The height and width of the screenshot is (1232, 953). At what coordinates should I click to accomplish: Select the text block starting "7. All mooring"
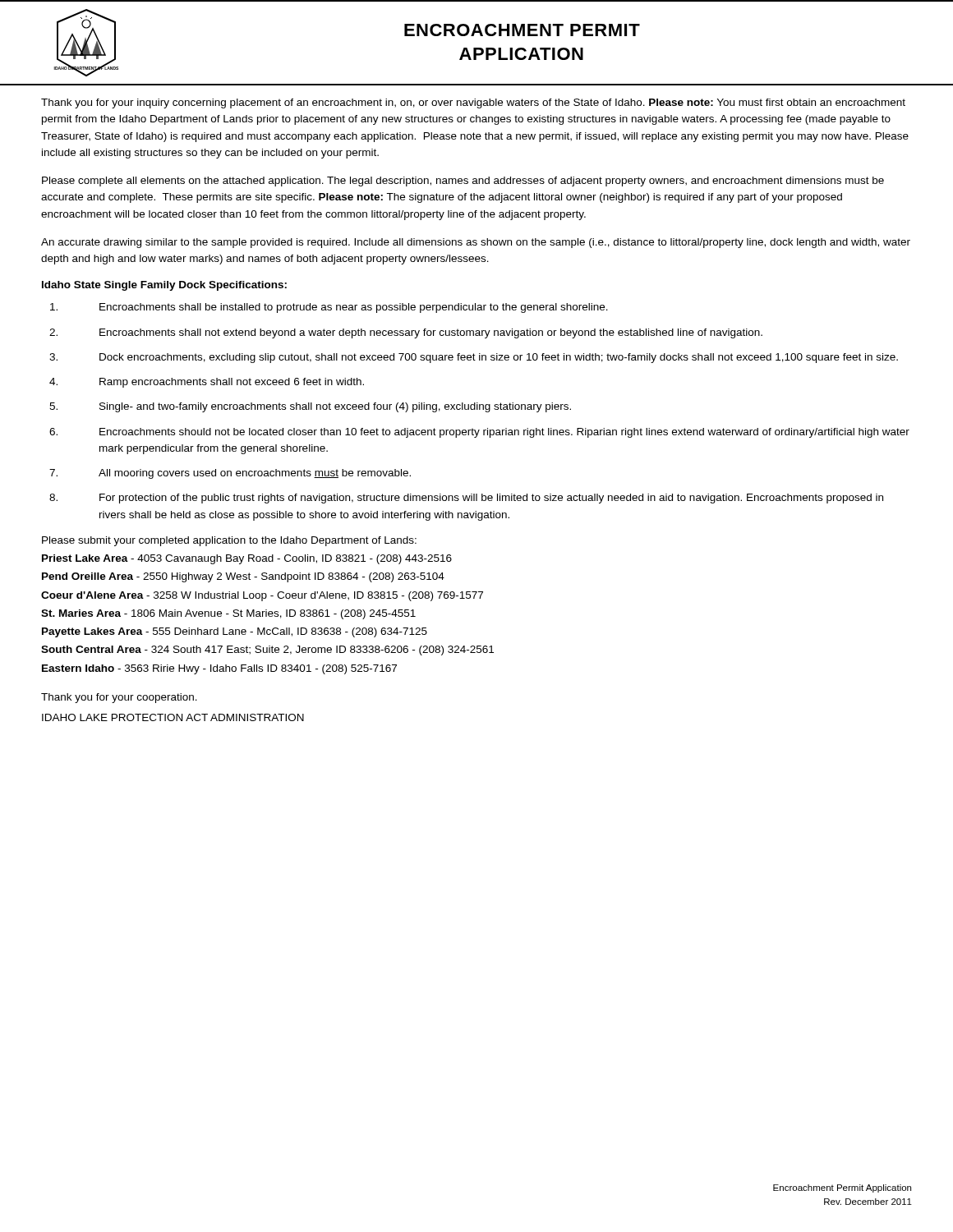230,474
